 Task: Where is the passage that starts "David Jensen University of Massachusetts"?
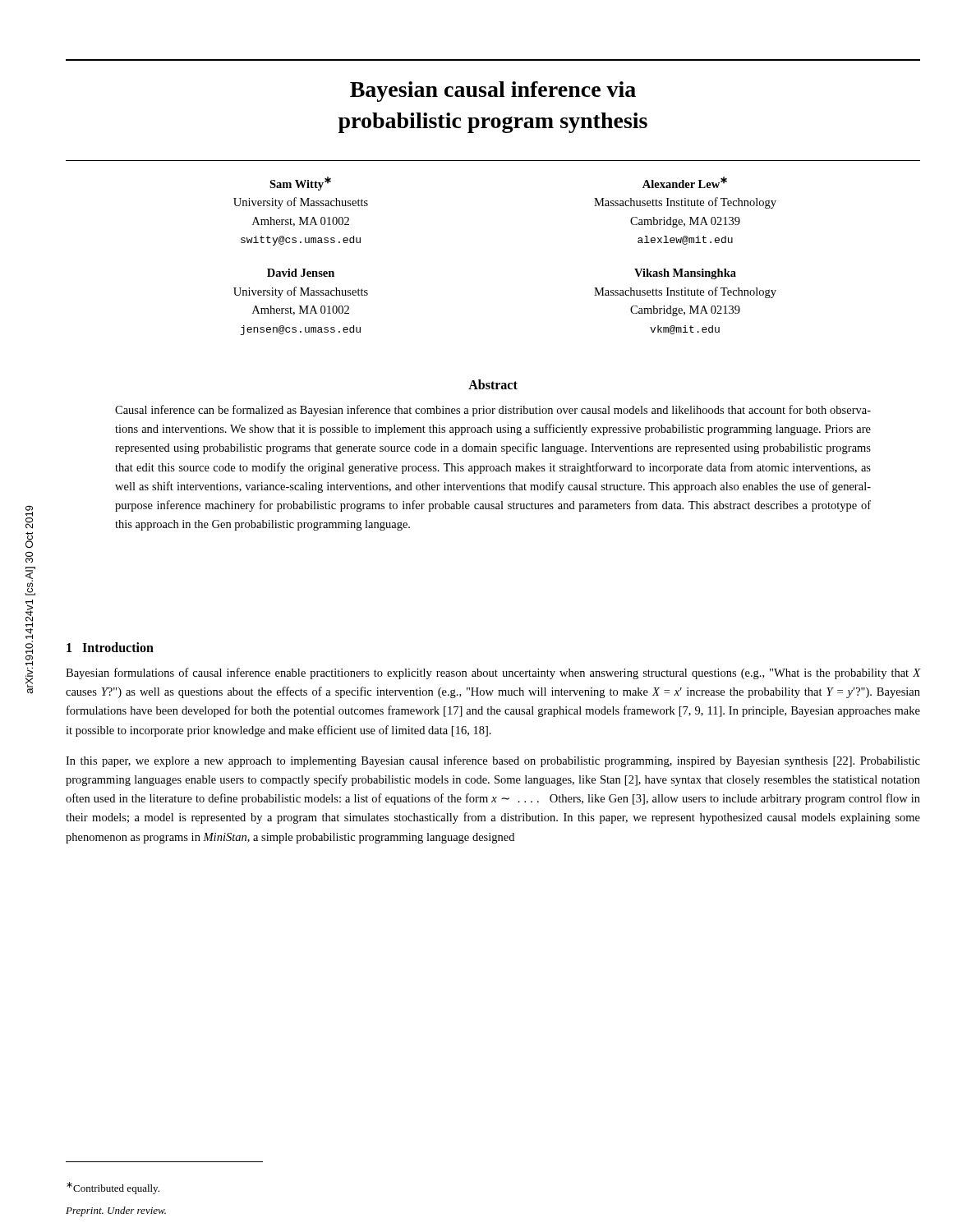pos(301,301)
